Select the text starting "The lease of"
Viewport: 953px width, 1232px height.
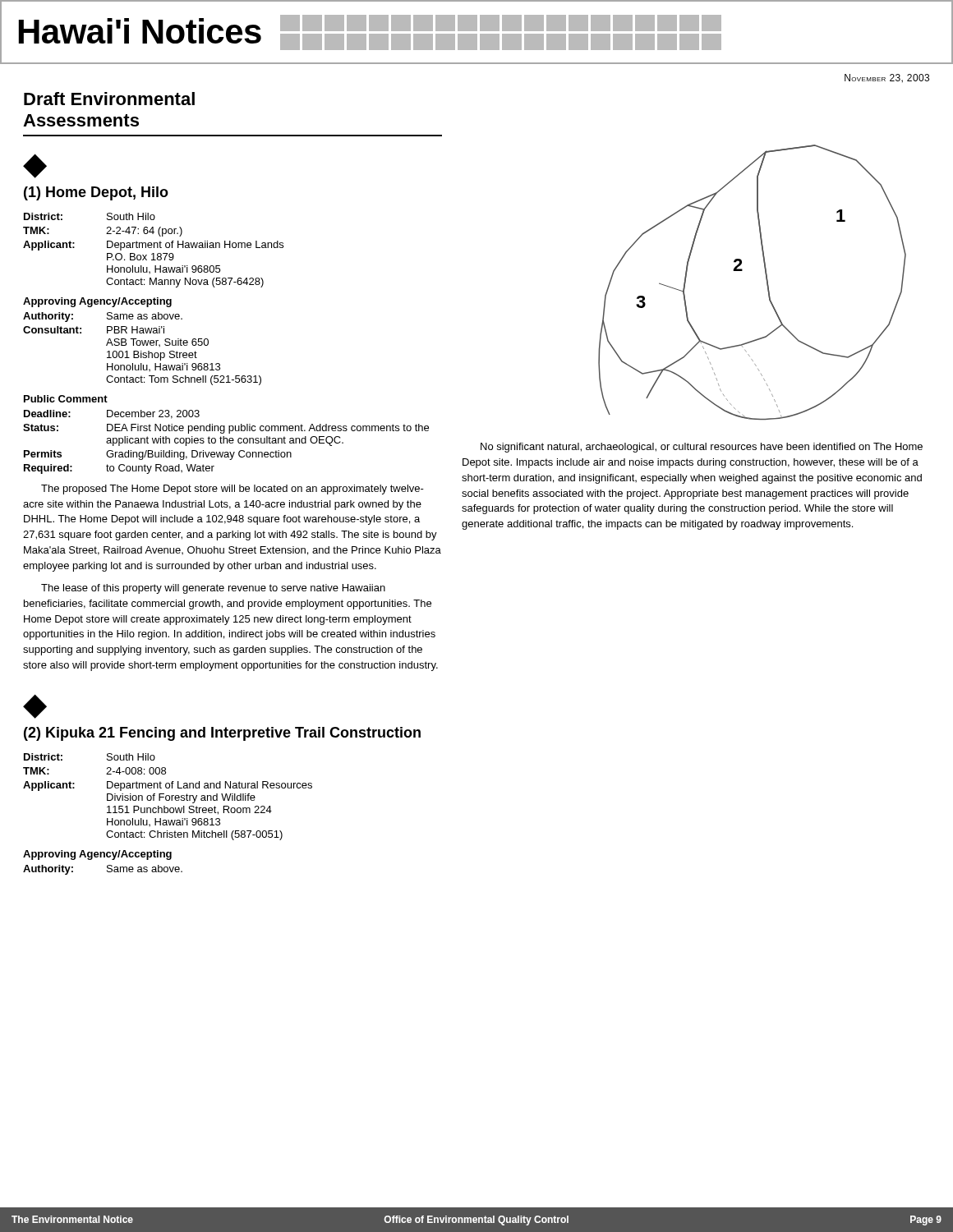(231, 626)
